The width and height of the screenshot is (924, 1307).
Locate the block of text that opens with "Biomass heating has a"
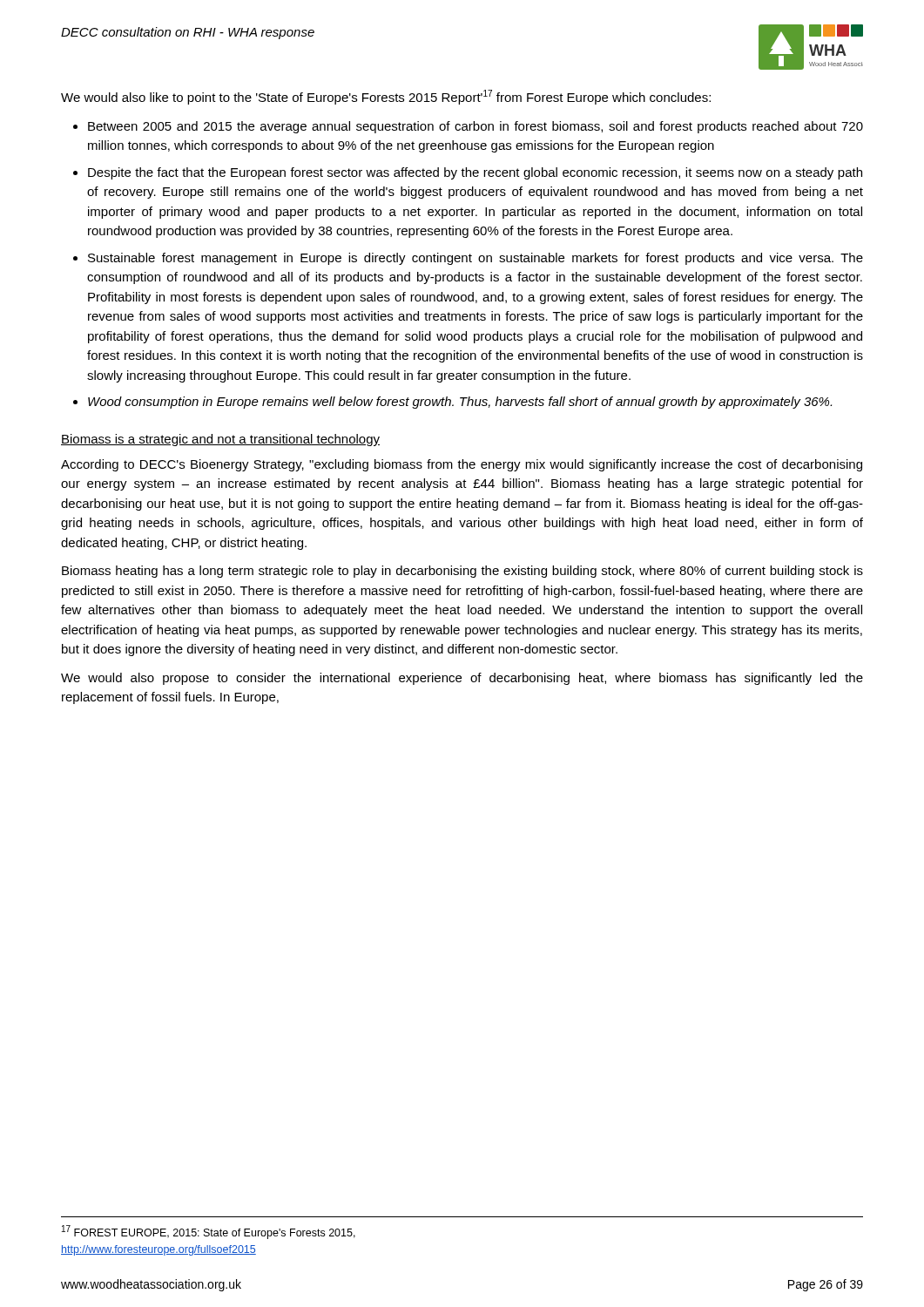coord(462,610)
